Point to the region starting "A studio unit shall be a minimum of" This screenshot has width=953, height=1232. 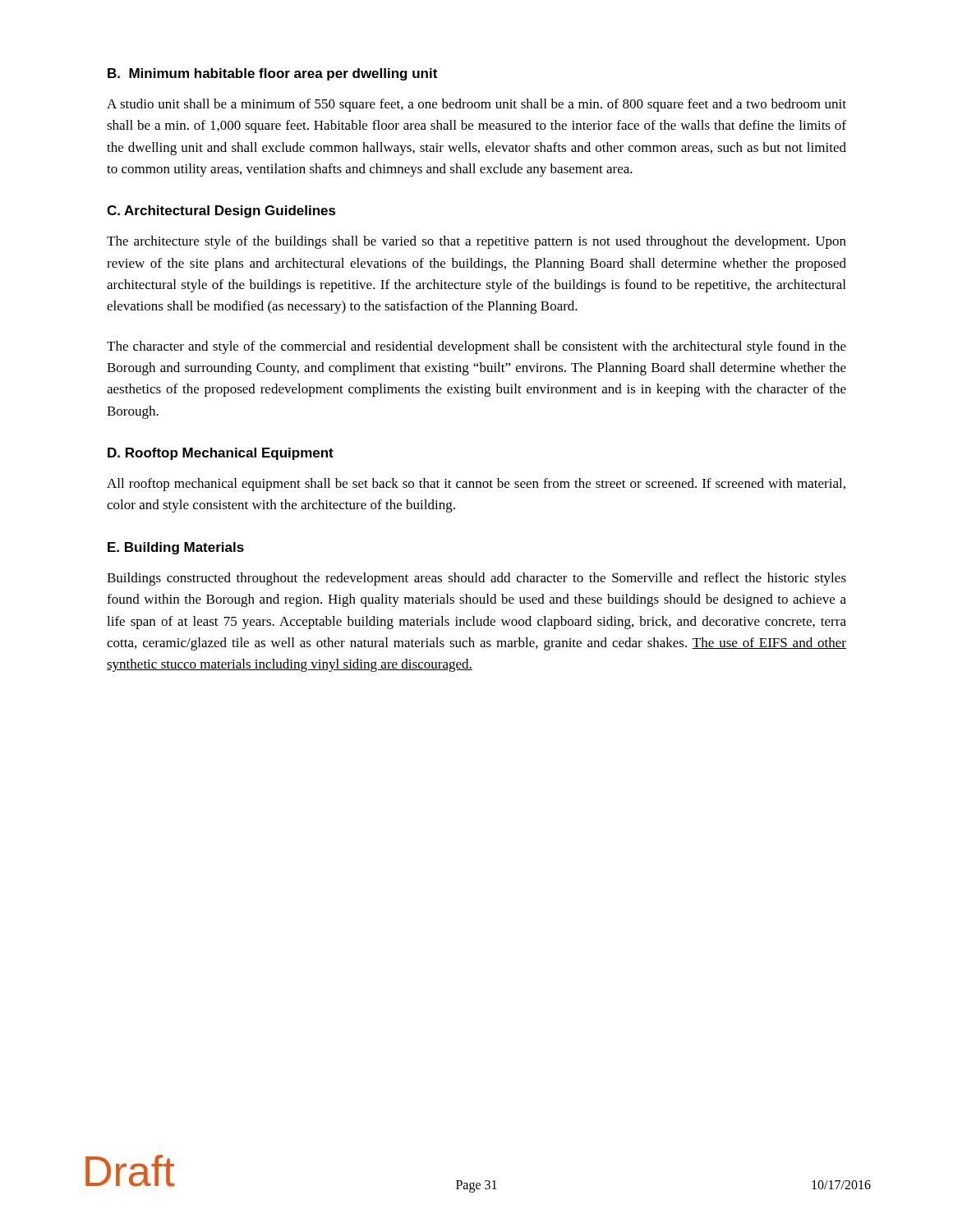(476, 136)
